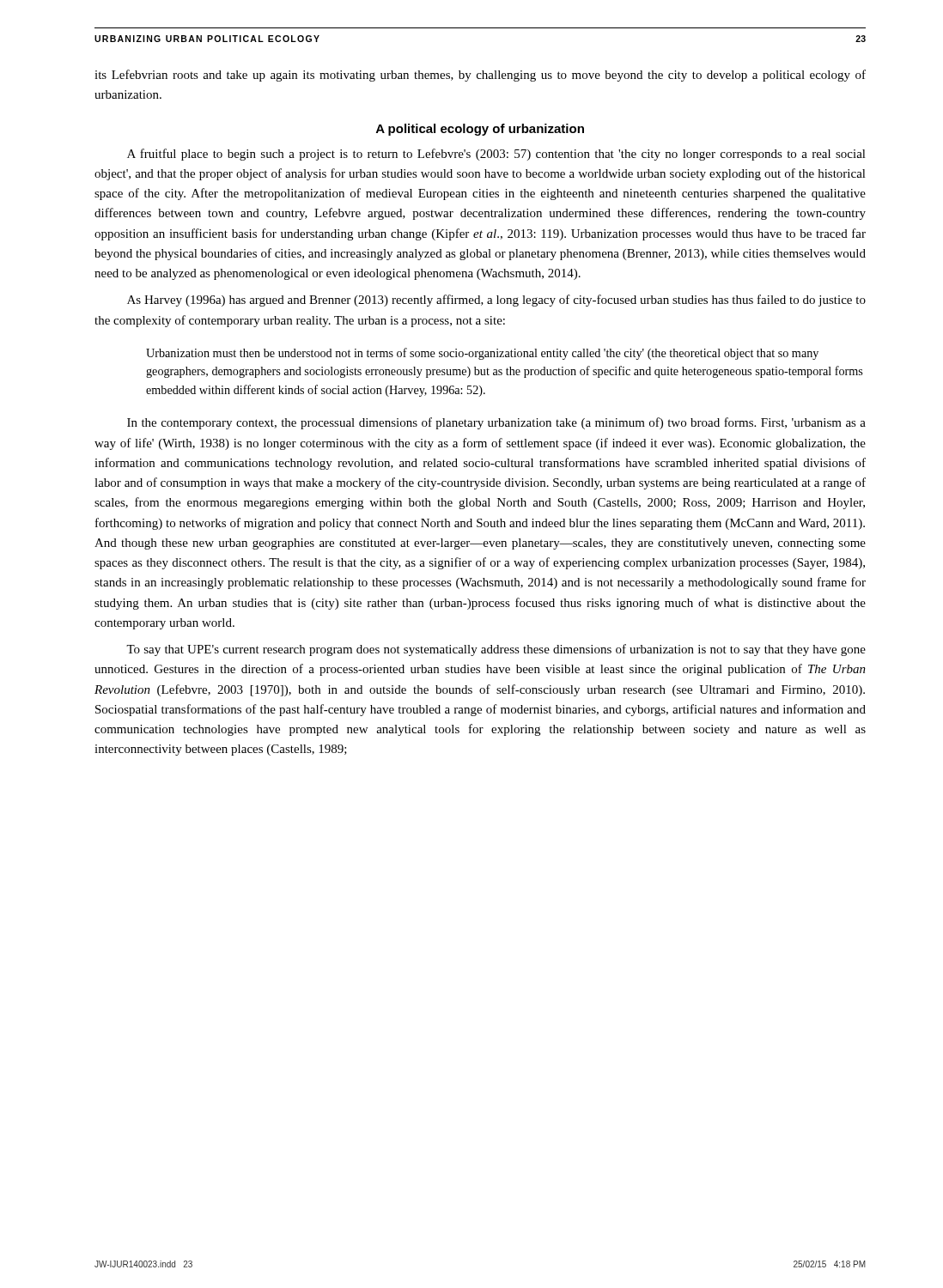This screenshot has height=1288, width=943.
Task: Locate the element starting "As Harvey (1996a) has argued and Brenner"
Action: (480, 310)
